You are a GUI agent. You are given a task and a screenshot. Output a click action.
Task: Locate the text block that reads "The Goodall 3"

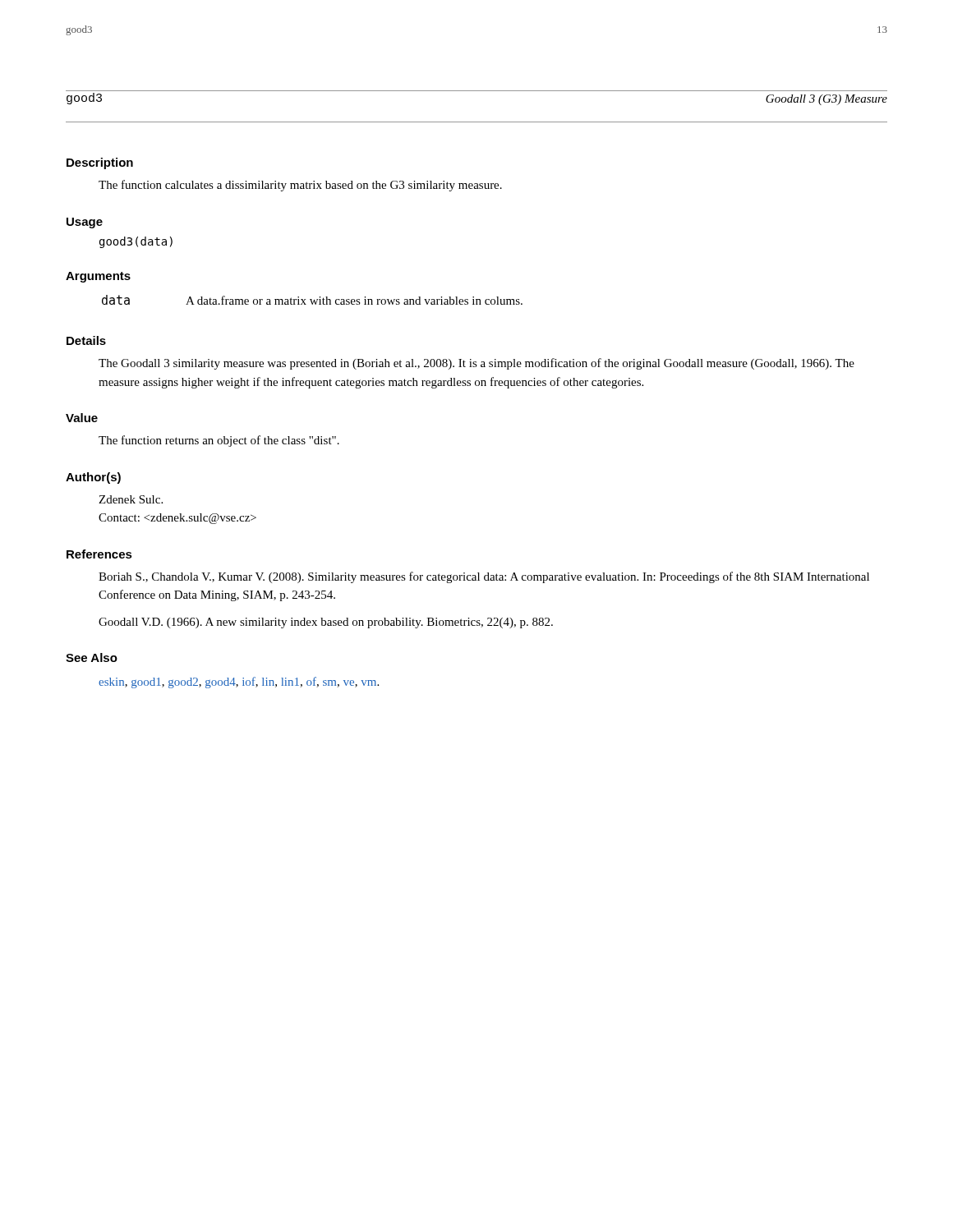[476, 372]
